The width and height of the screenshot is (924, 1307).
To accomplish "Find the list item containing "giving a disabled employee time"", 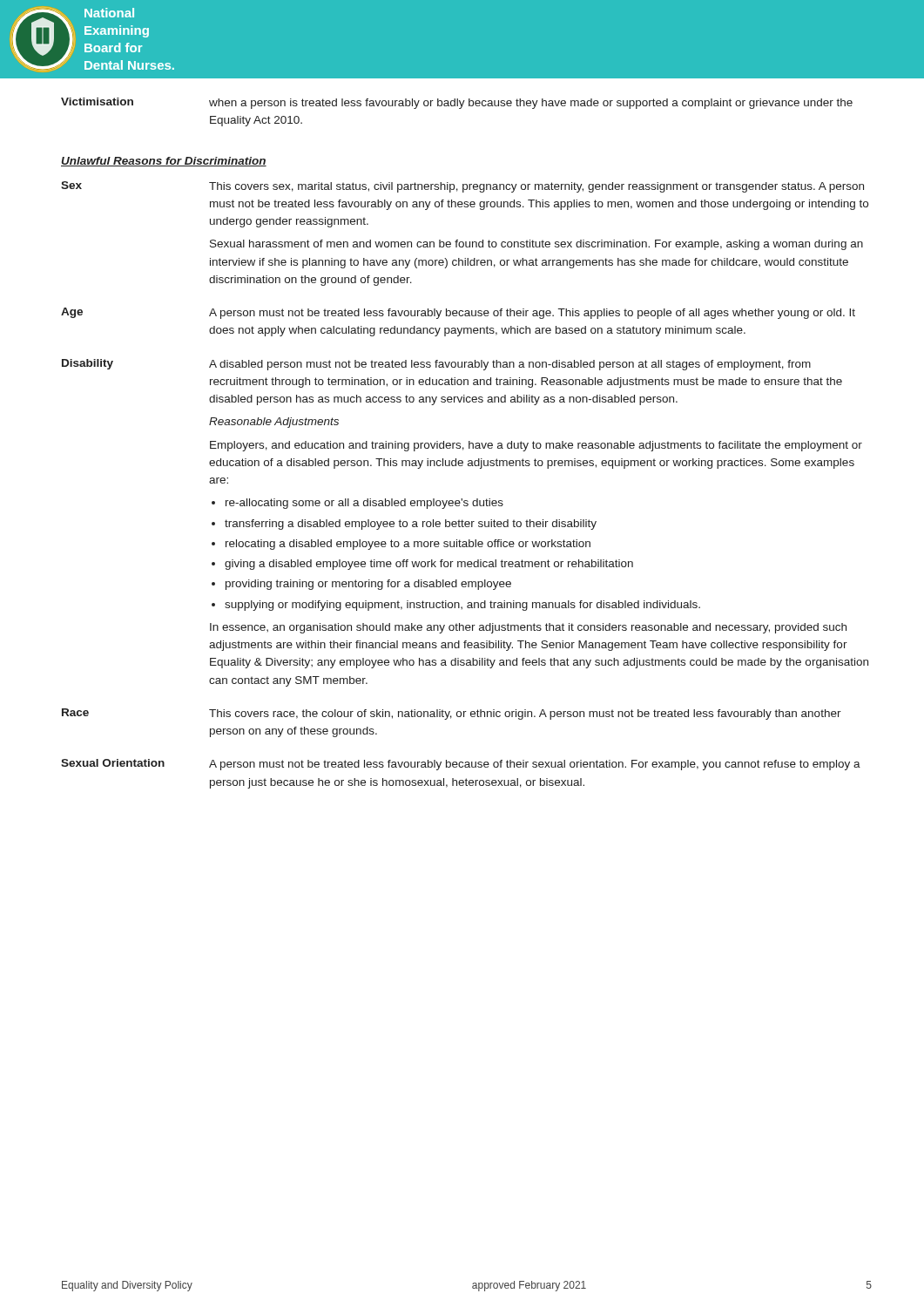I will [429, 563].
